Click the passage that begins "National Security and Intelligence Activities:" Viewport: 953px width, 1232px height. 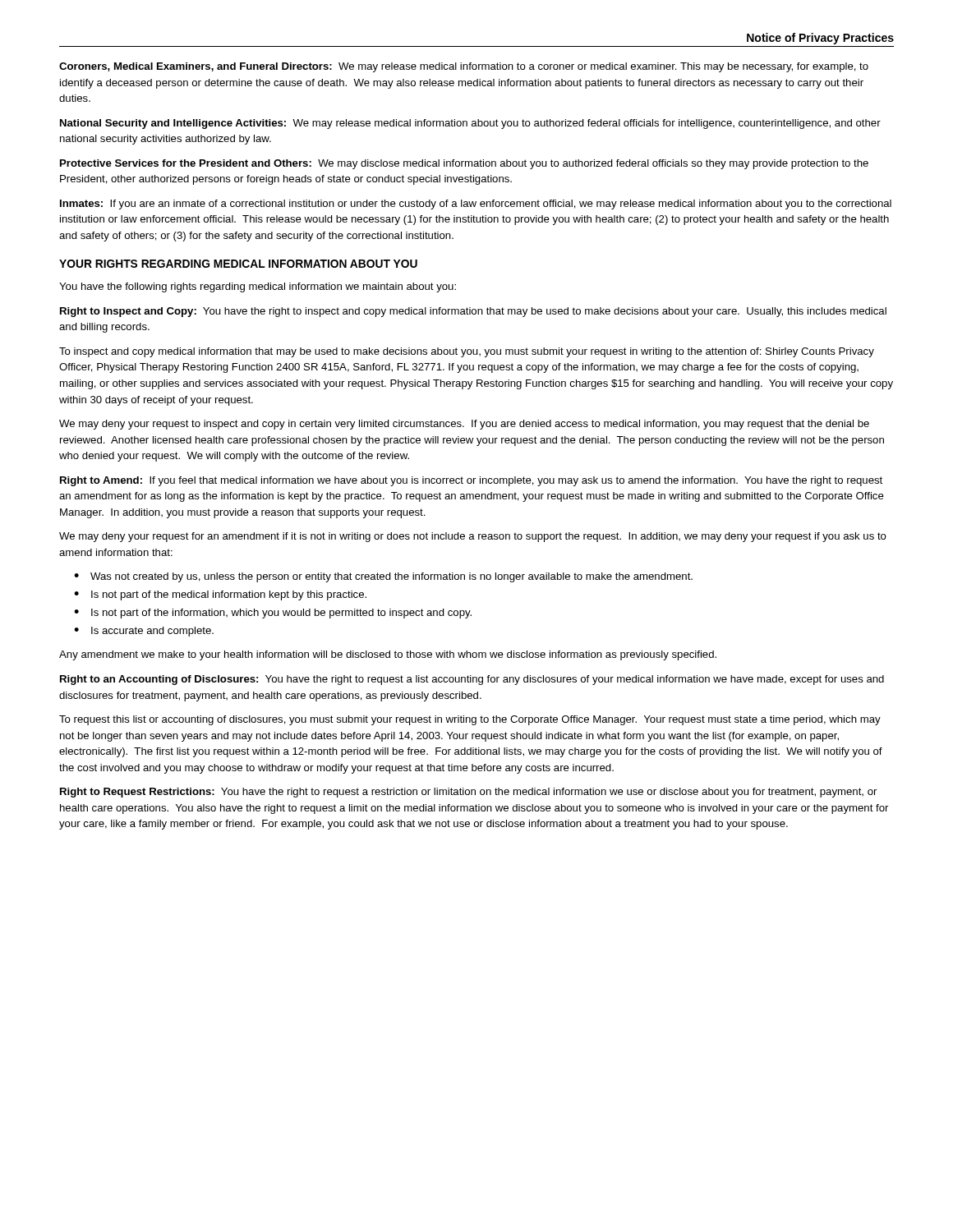pos(470,130)
